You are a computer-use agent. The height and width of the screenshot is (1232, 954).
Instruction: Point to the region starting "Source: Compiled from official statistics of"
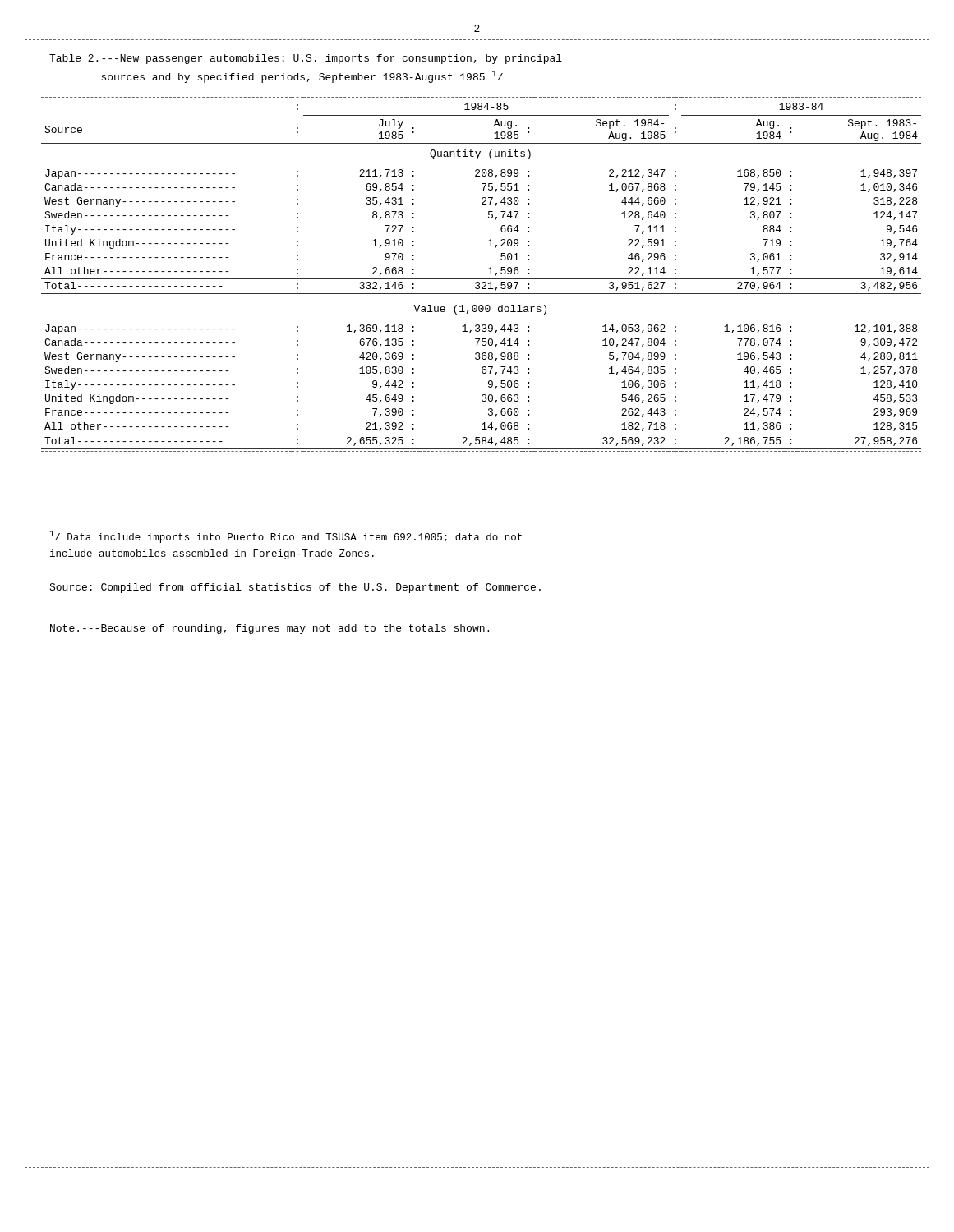coord(296,588)
